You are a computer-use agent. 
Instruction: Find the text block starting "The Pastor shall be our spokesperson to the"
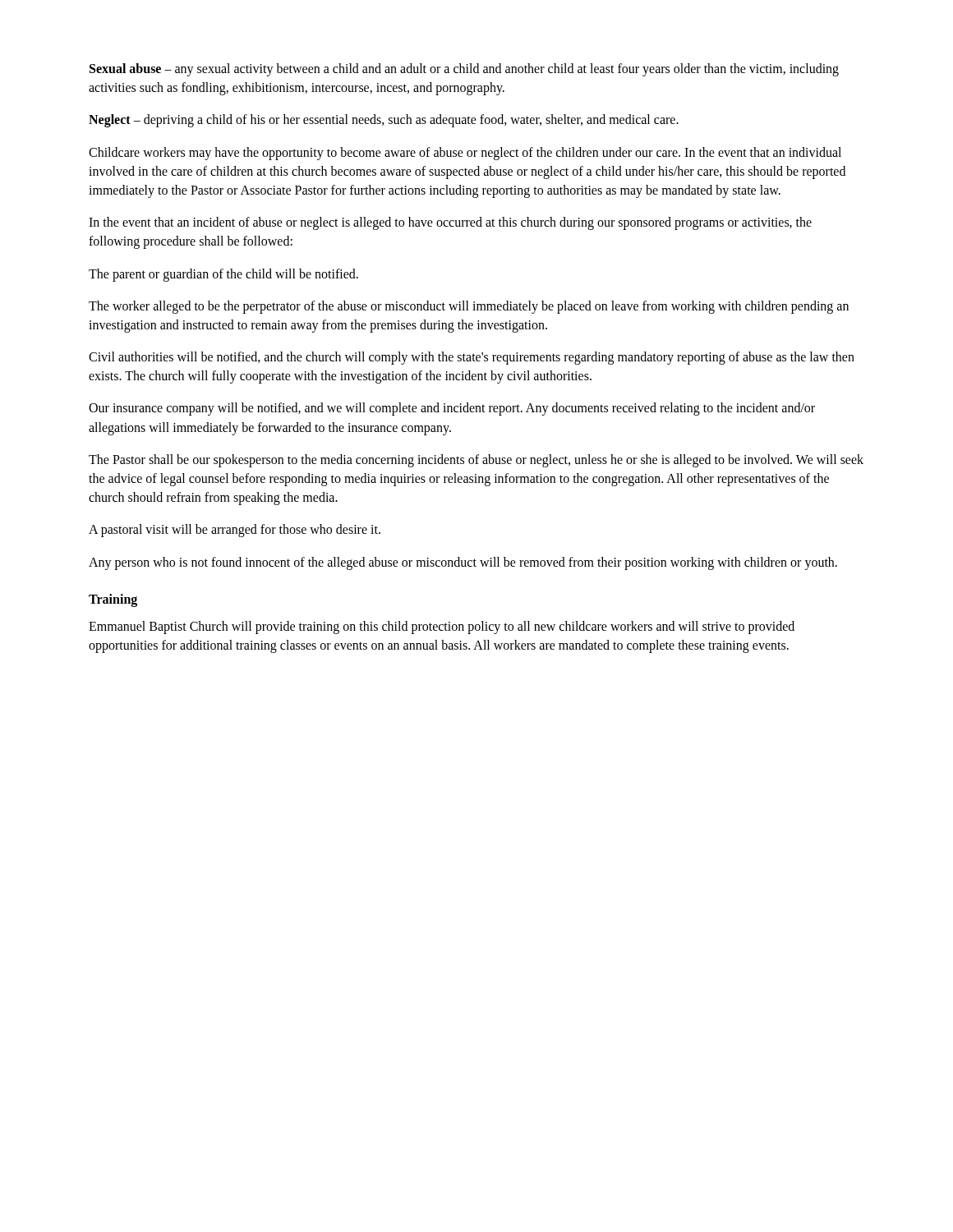[476, 478]
